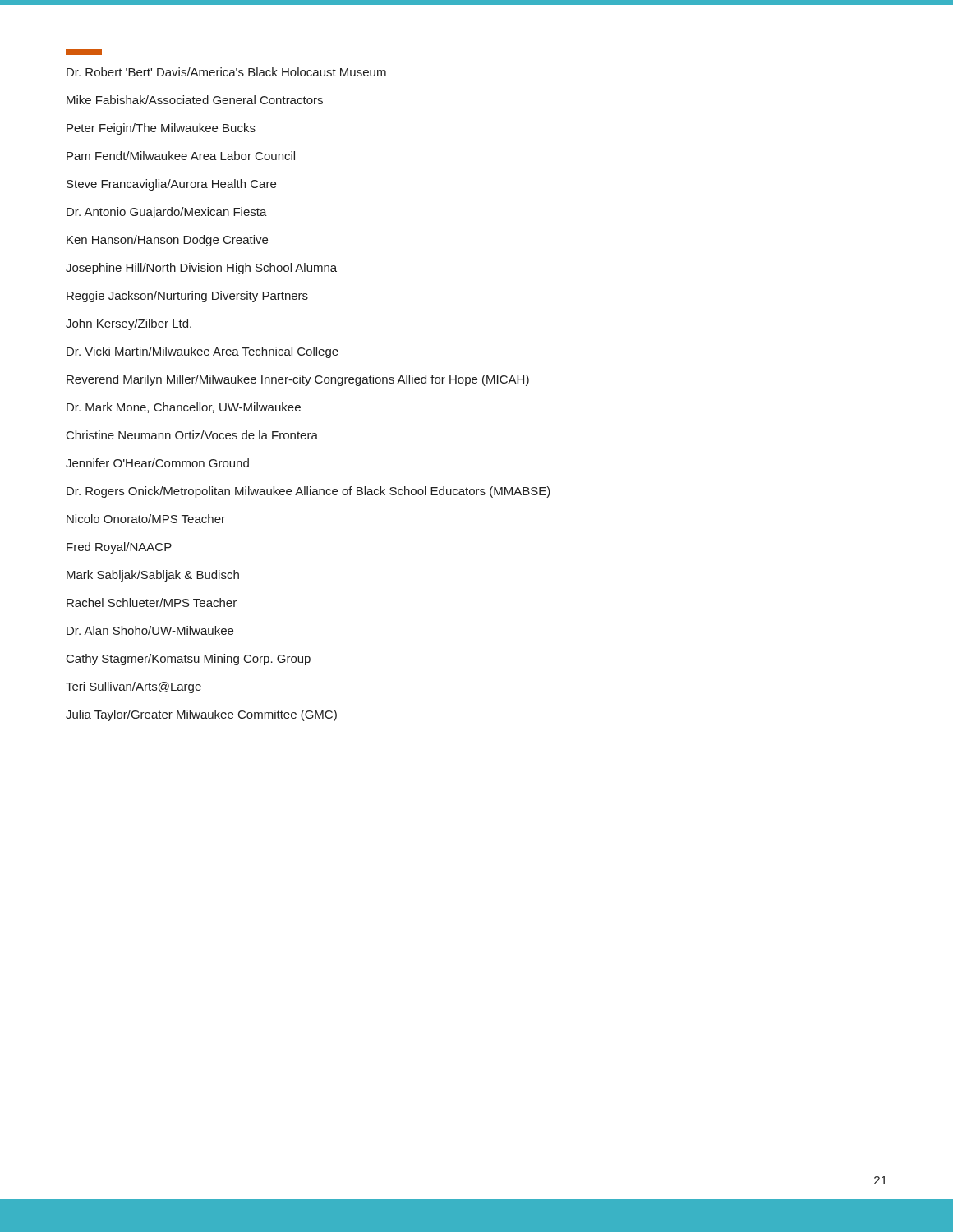Locate the block of text that opens with "Dr. Rogers Onick/Metropolitan Milwaukee"
953x1232 pixels.
[x=308, y=491]
